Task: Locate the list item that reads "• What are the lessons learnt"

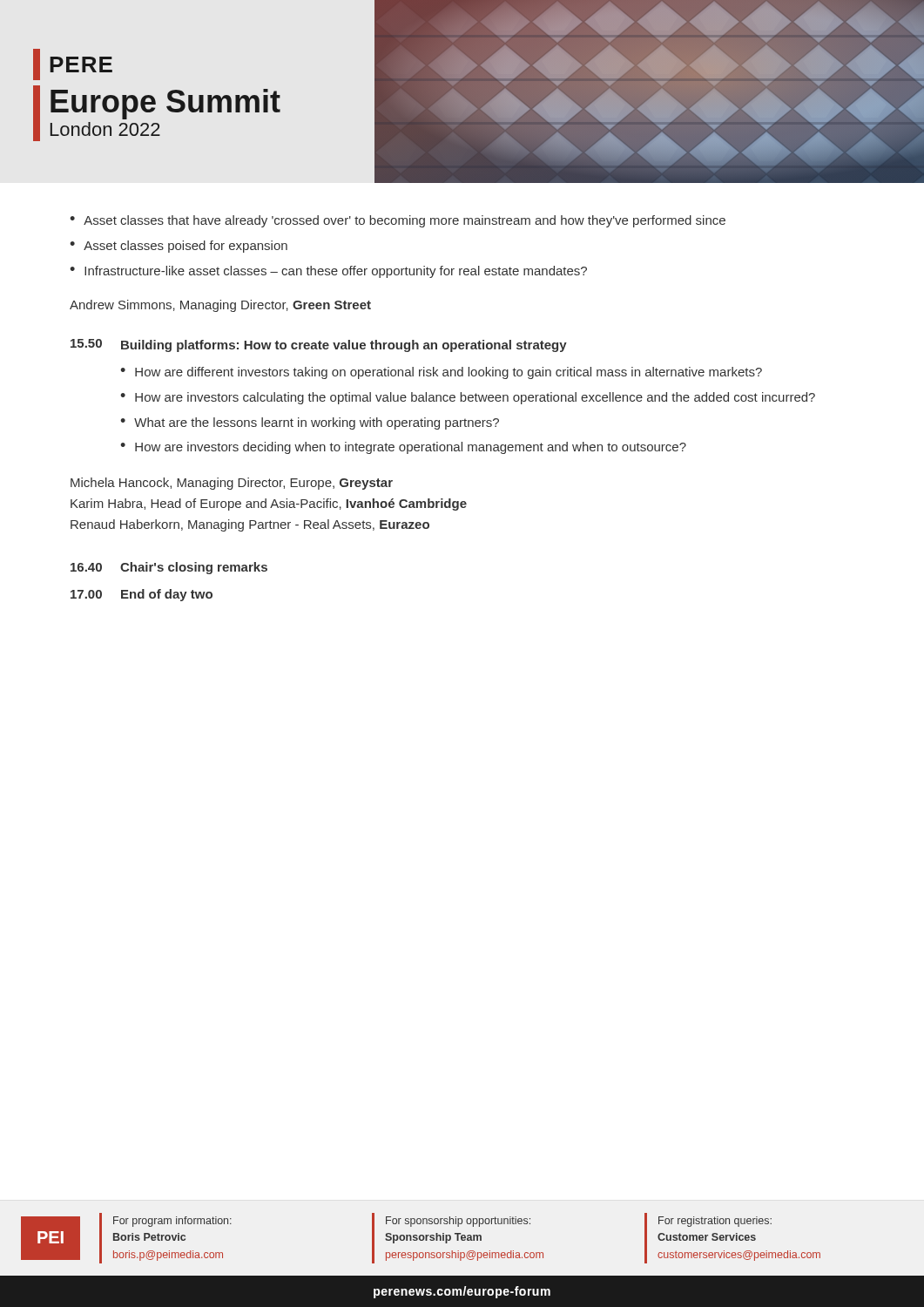Action: pos(310,422)
